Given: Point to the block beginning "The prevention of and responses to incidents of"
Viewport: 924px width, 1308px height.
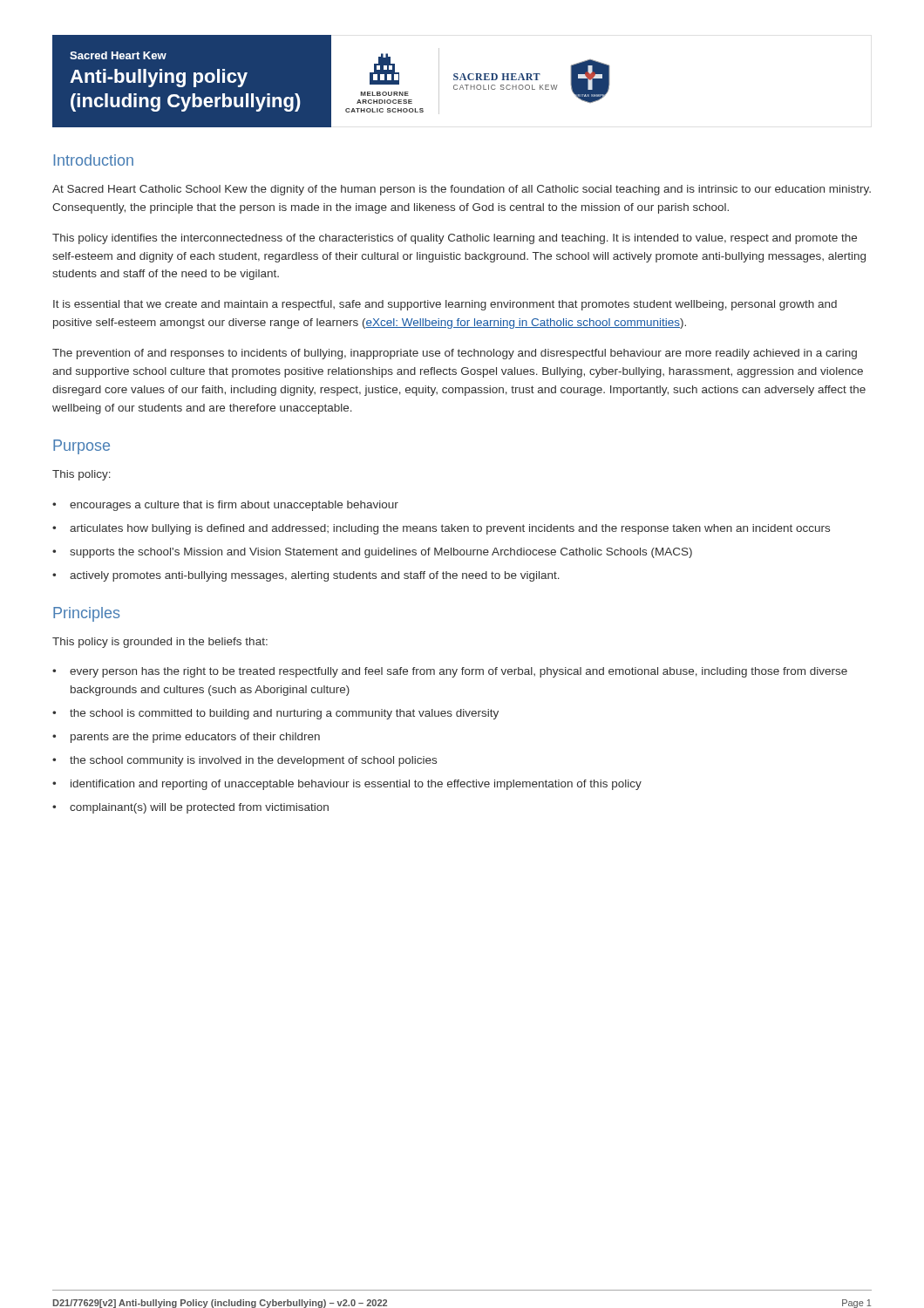Looking at the screenshot, I should click(x=462, y=381).
